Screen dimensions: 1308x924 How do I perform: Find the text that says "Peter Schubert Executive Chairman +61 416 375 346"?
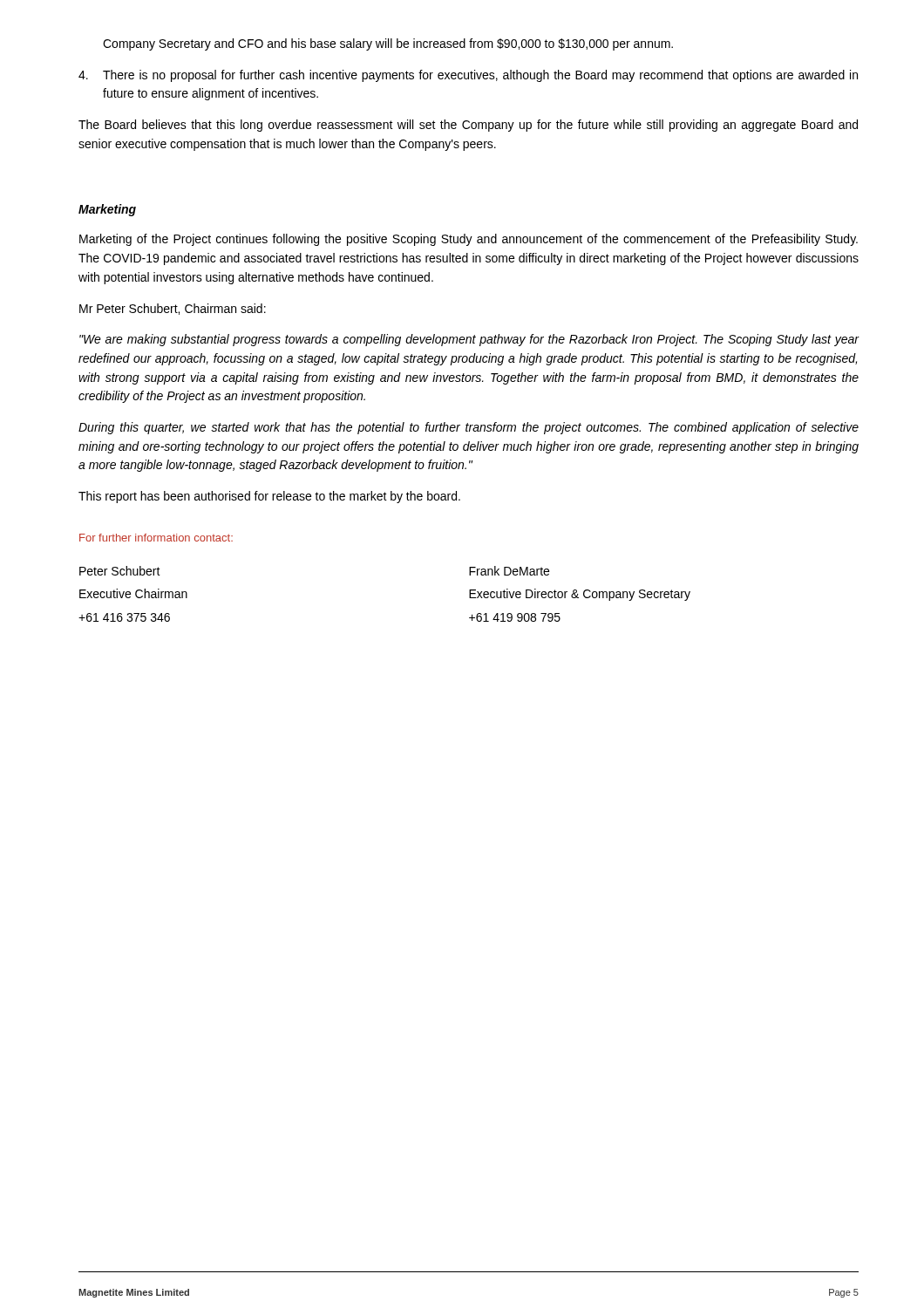(x=133, y=594)
